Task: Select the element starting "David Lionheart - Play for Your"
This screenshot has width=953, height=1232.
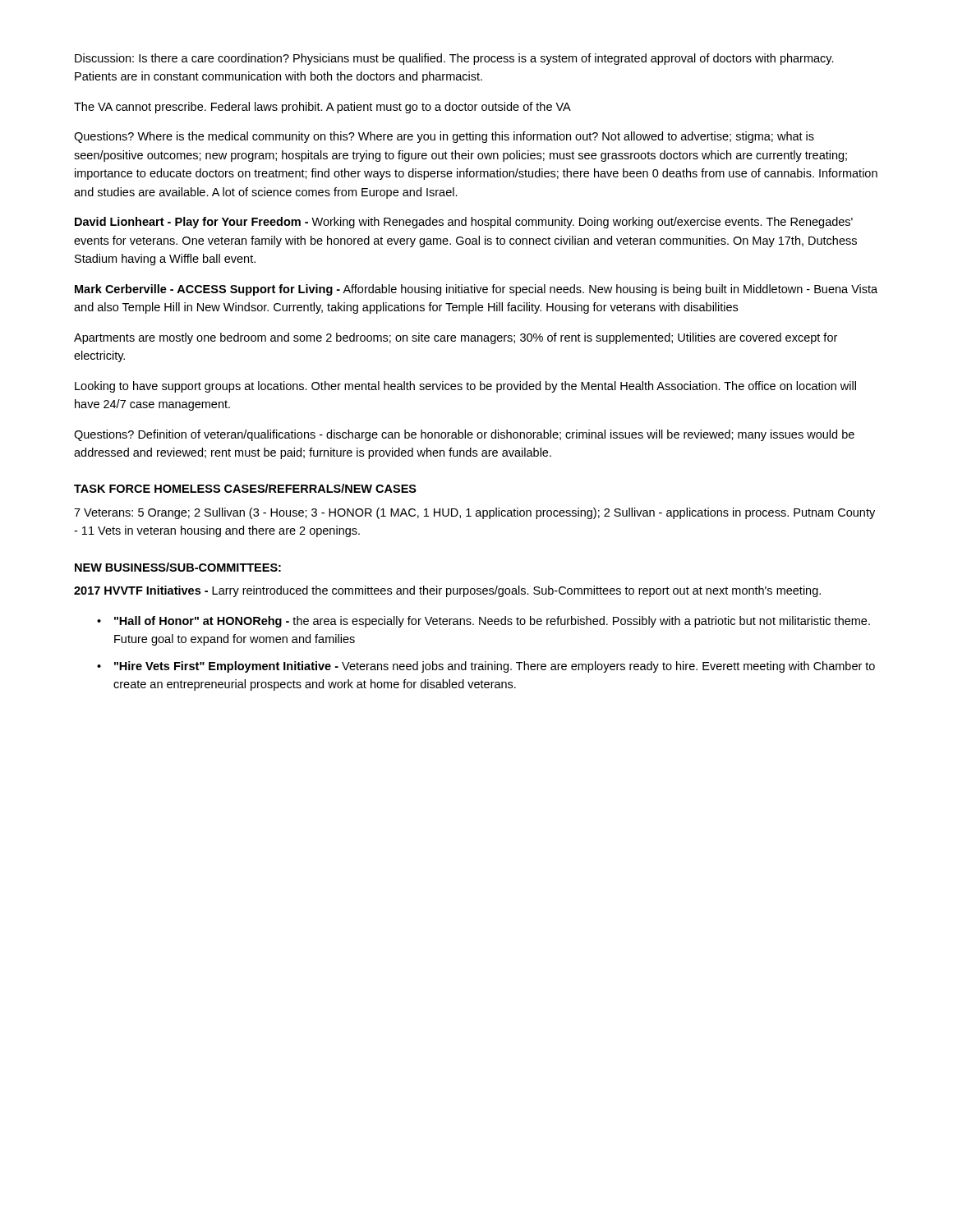Action: pos(466,240)
